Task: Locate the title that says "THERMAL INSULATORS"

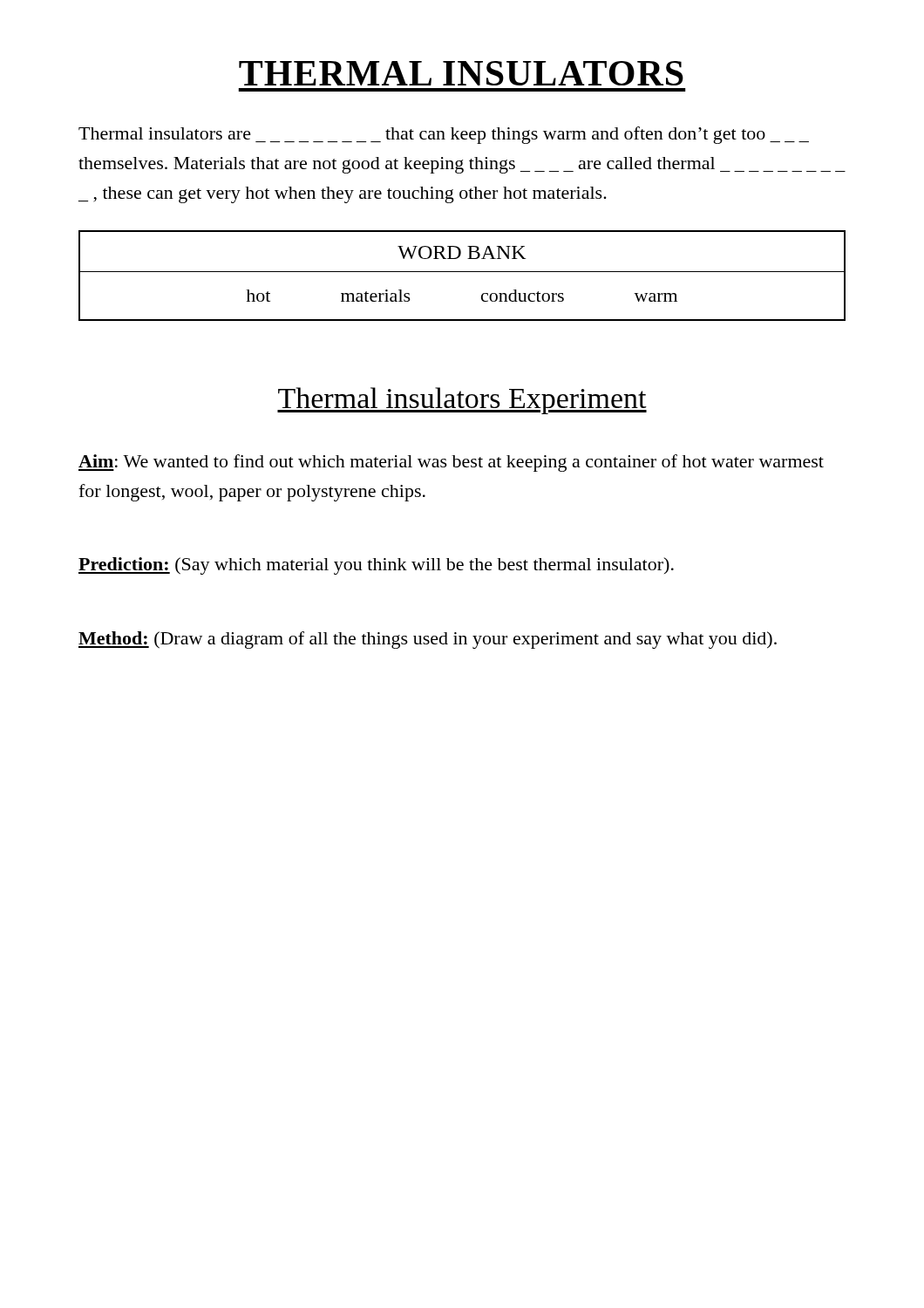Action: coord(462,73)
